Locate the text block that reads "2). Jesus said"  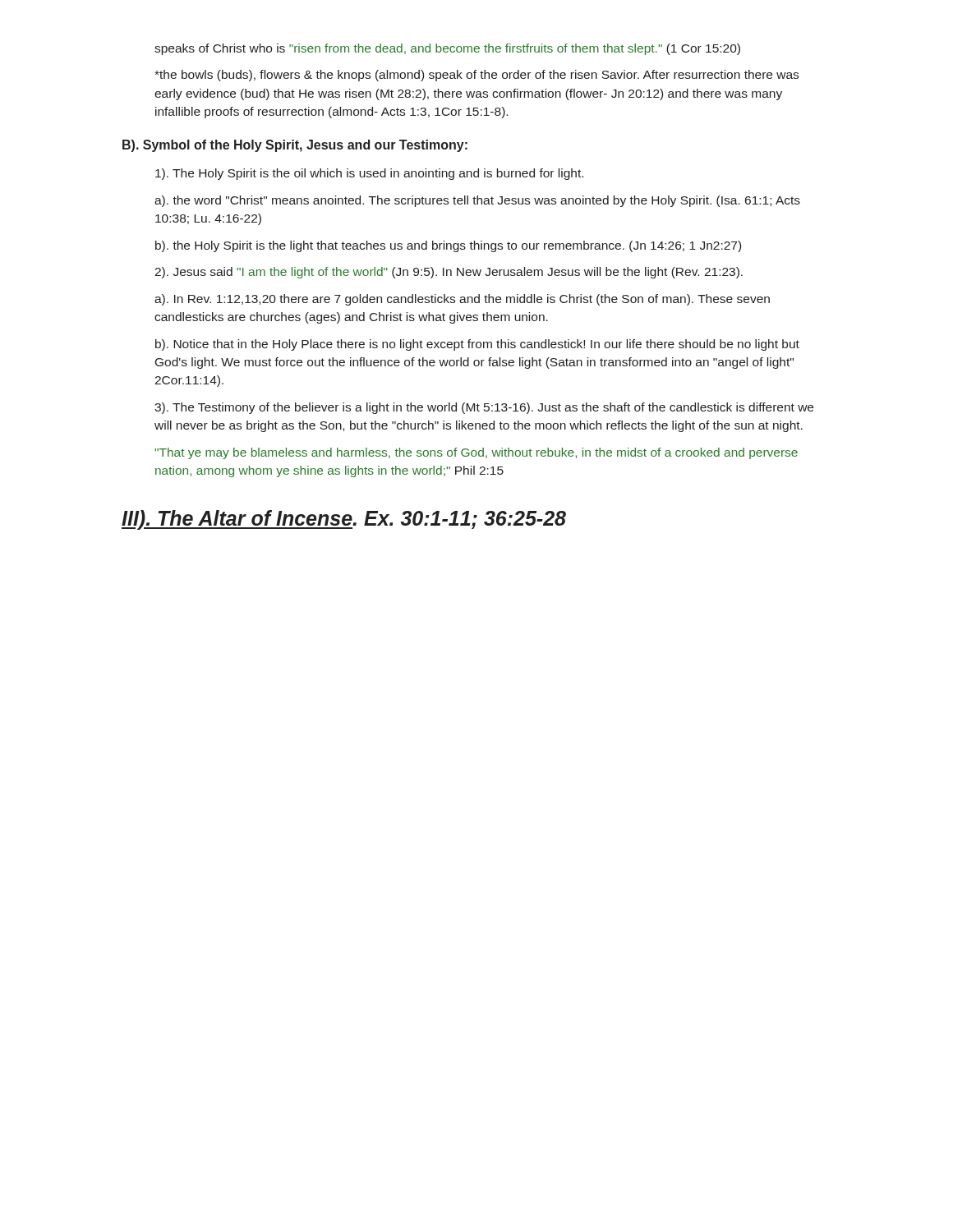[x=487, y=272]
